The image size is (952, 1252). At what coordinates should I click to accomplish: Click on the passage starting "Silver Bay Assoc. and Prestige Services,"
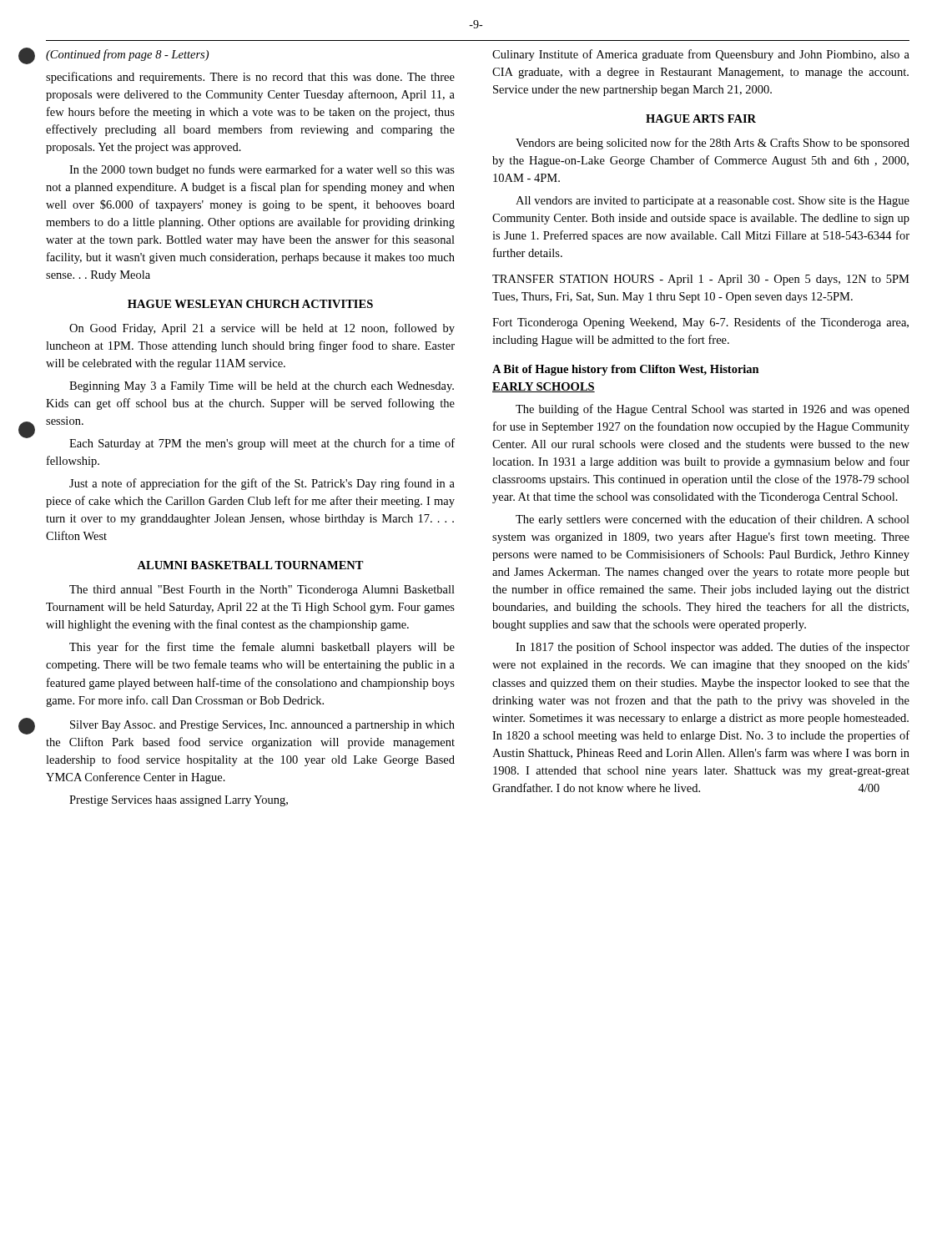pyautogui.click(x=250, y=762)
